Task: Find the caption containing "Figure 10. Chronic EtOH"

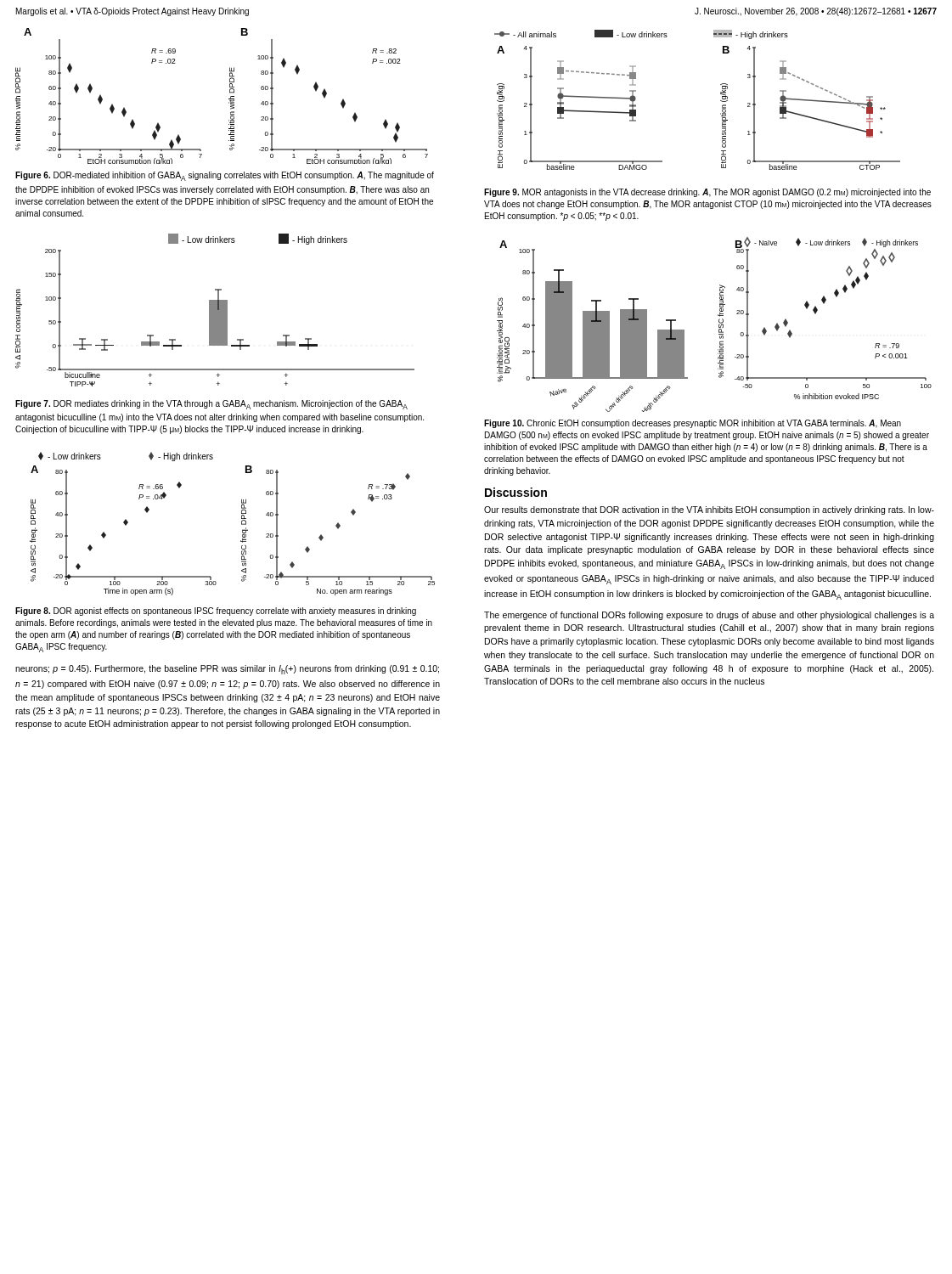Action: pyautogui.click(x=707, y=447)
